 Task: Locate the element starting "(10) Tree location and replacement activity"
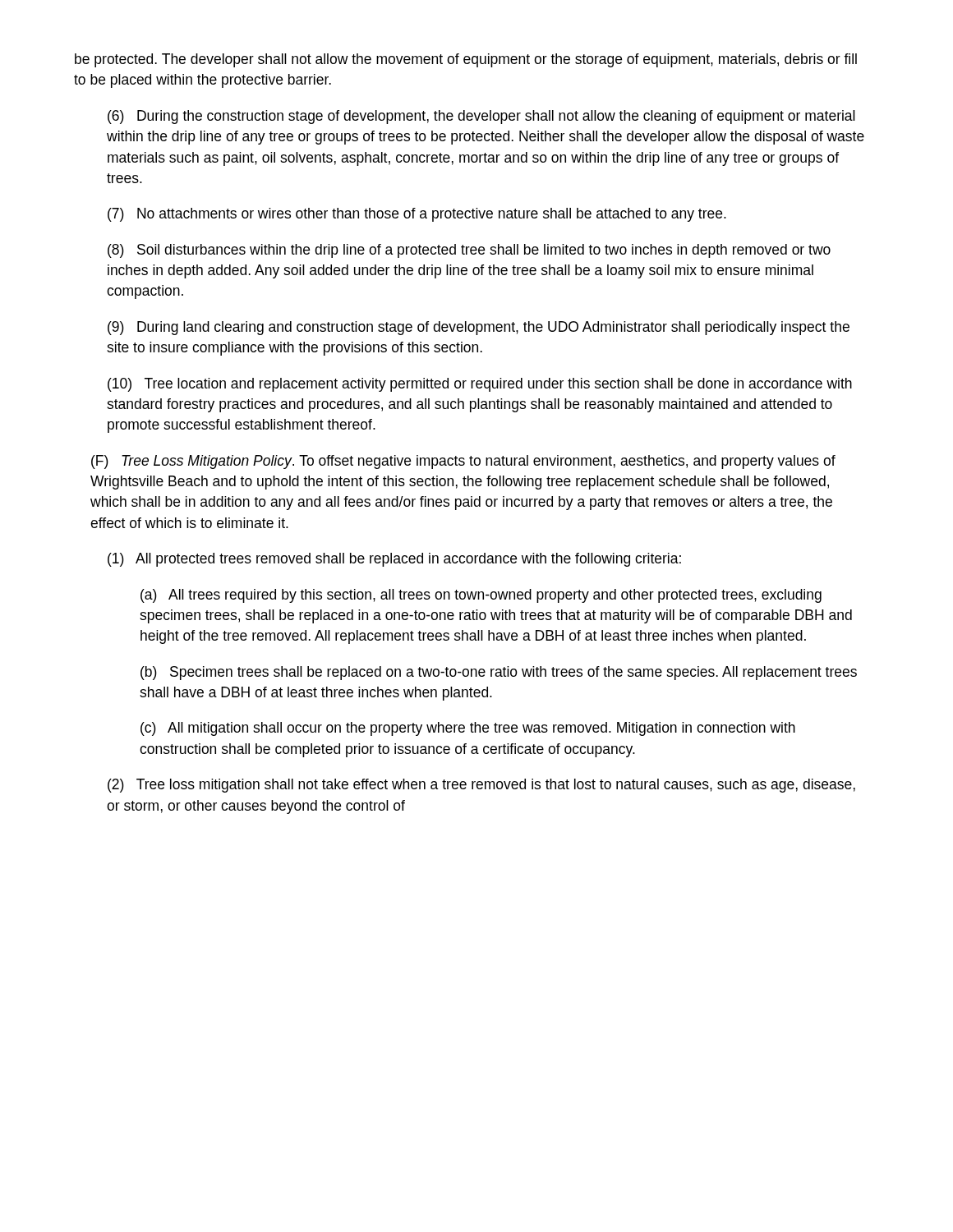point(480,404)
